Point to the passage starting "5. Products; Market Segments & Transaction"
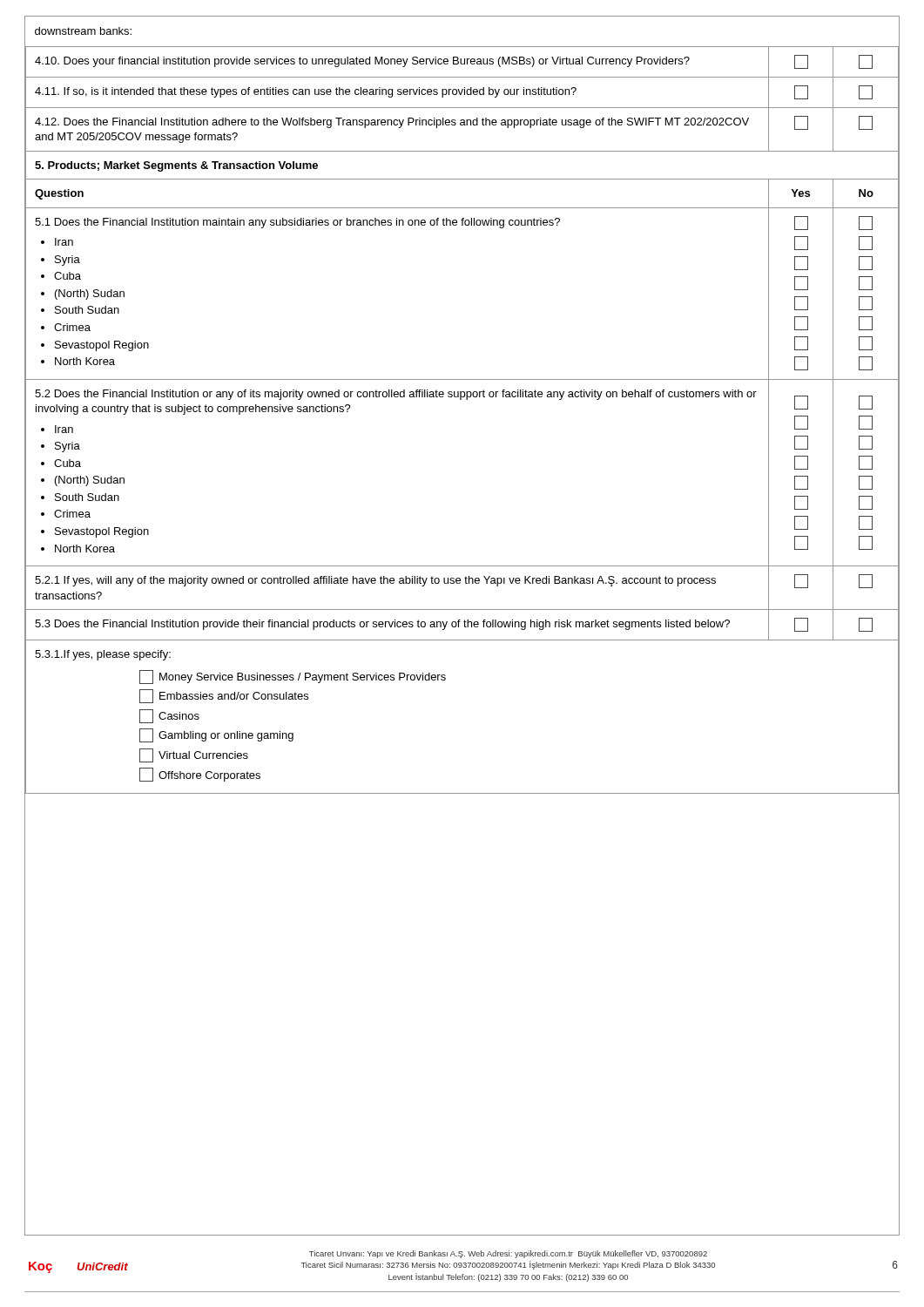 coord(462,165)
